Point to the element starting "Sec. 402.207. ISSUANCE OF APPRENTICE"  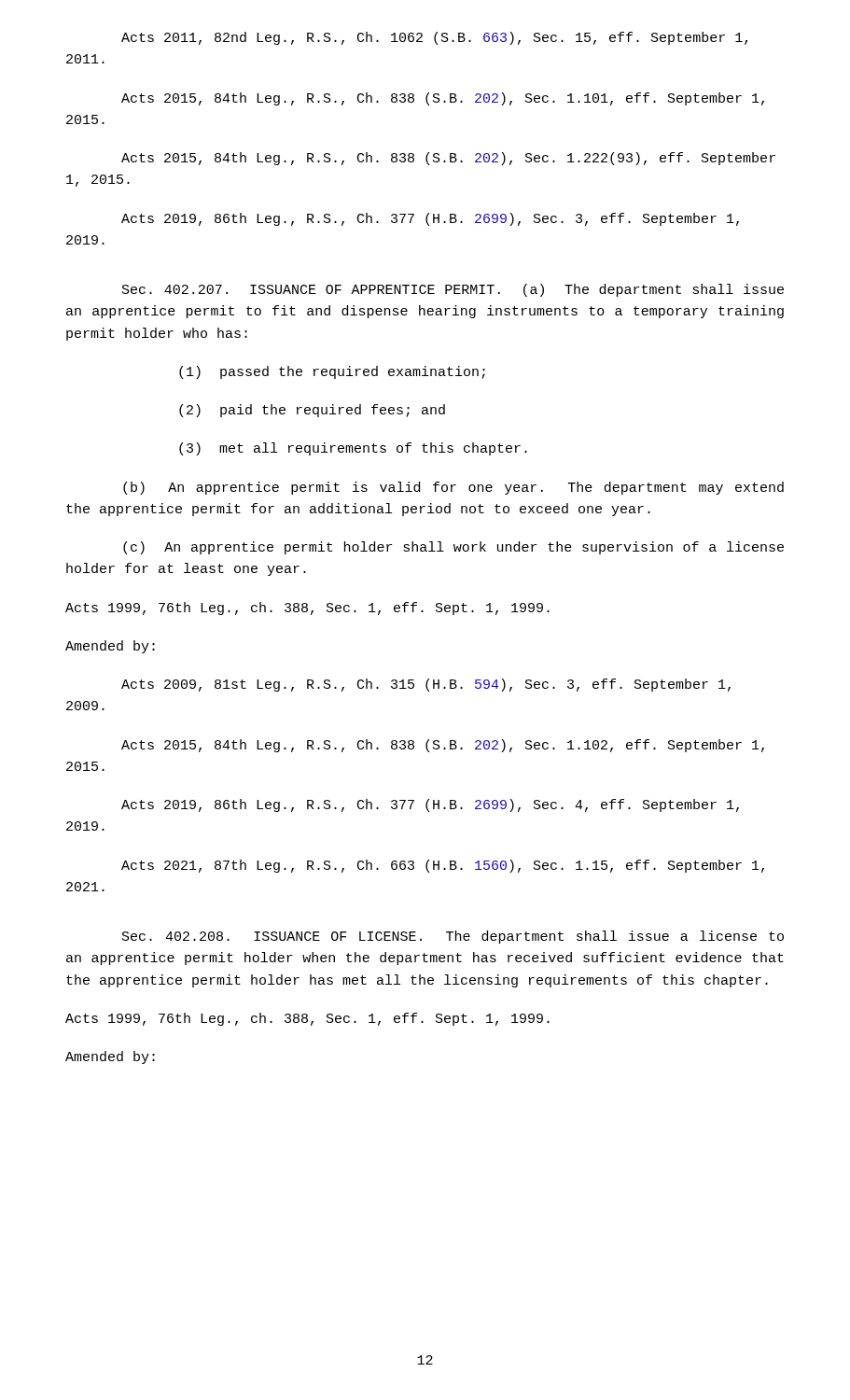[425, 313]
